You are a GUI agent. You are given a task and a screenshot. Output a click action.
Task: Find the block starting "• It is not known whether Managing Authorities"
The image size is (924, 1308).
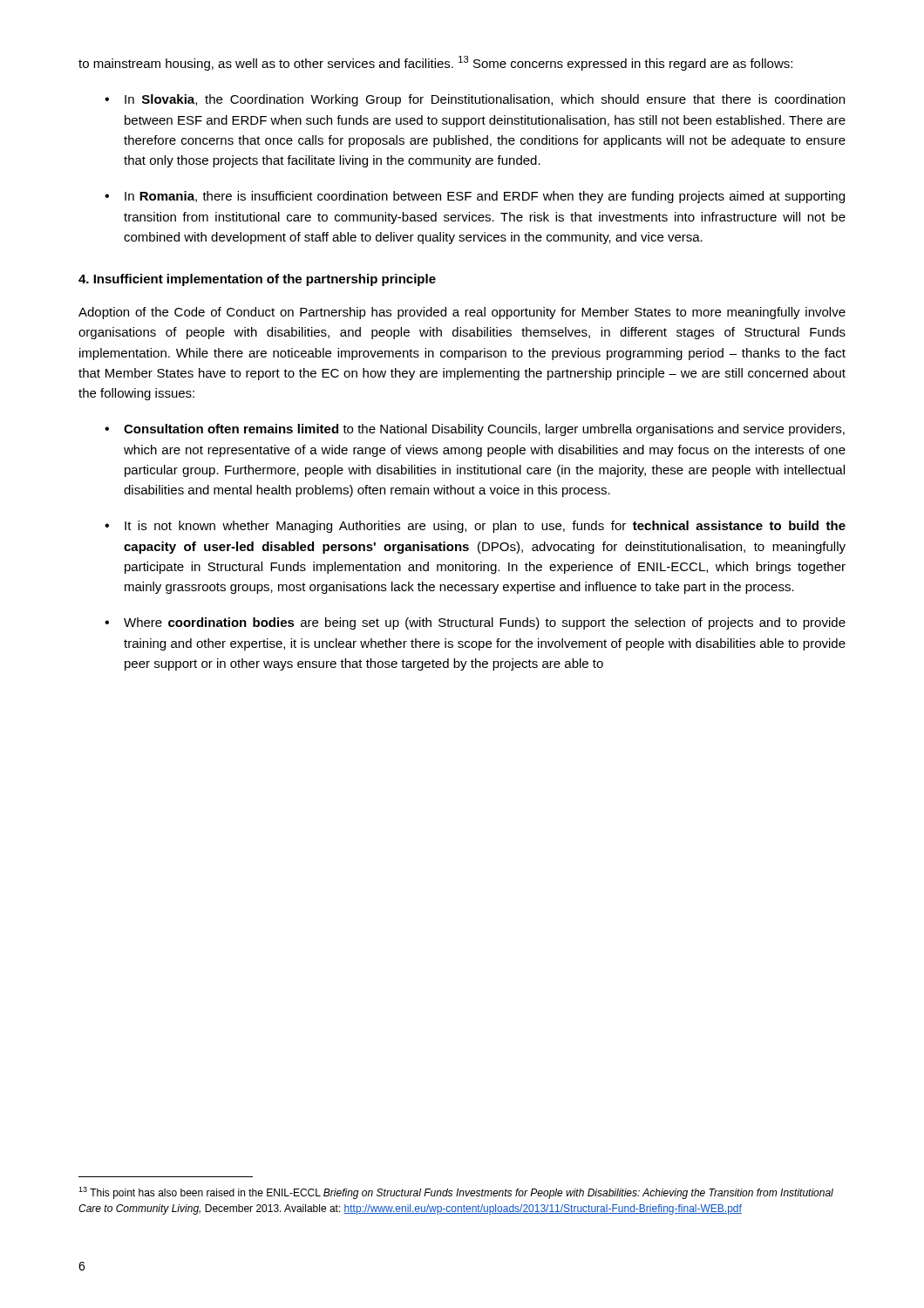click(x=475, y=556)
